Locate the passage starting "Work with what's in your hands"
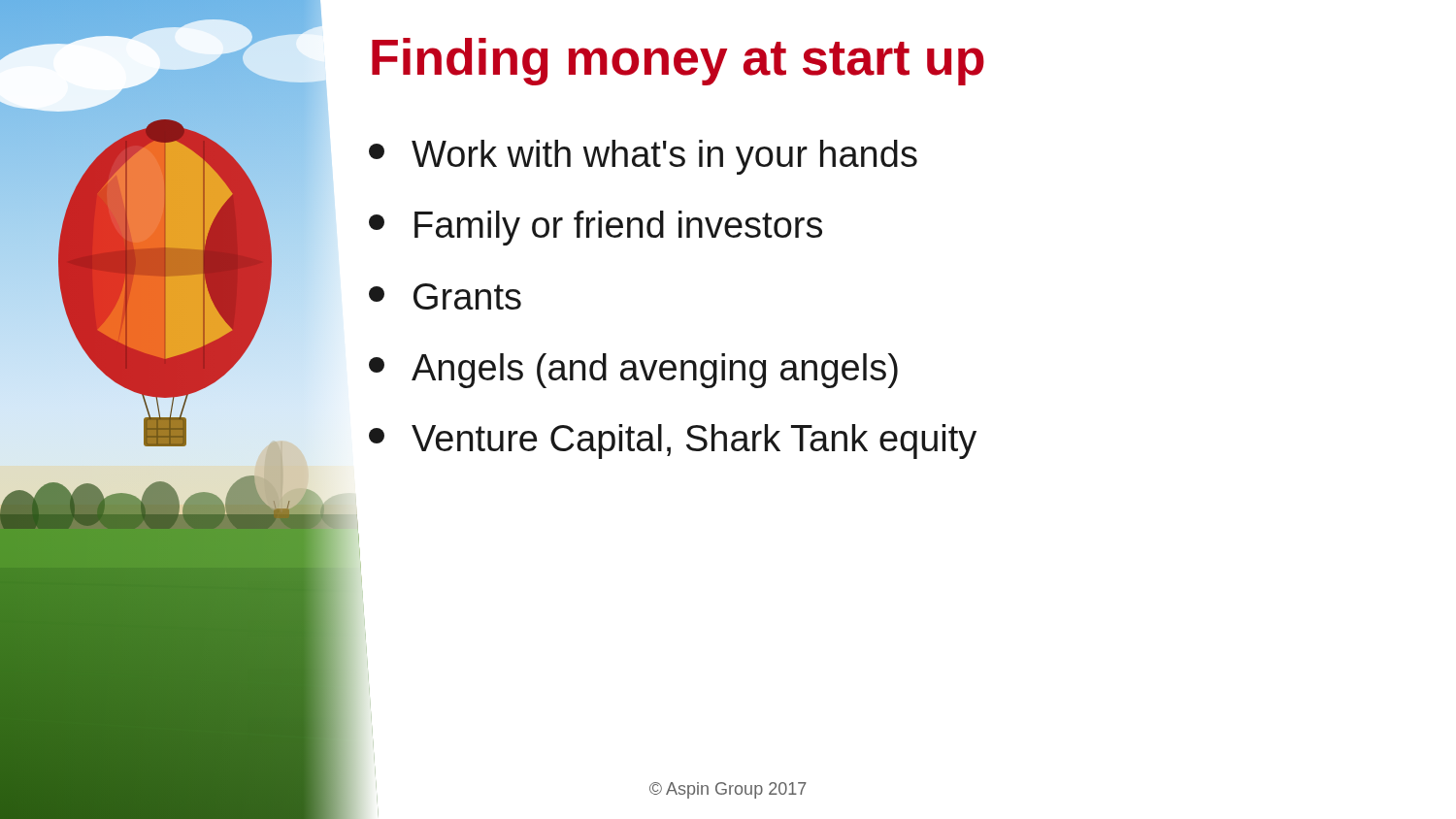 [643, 155]
